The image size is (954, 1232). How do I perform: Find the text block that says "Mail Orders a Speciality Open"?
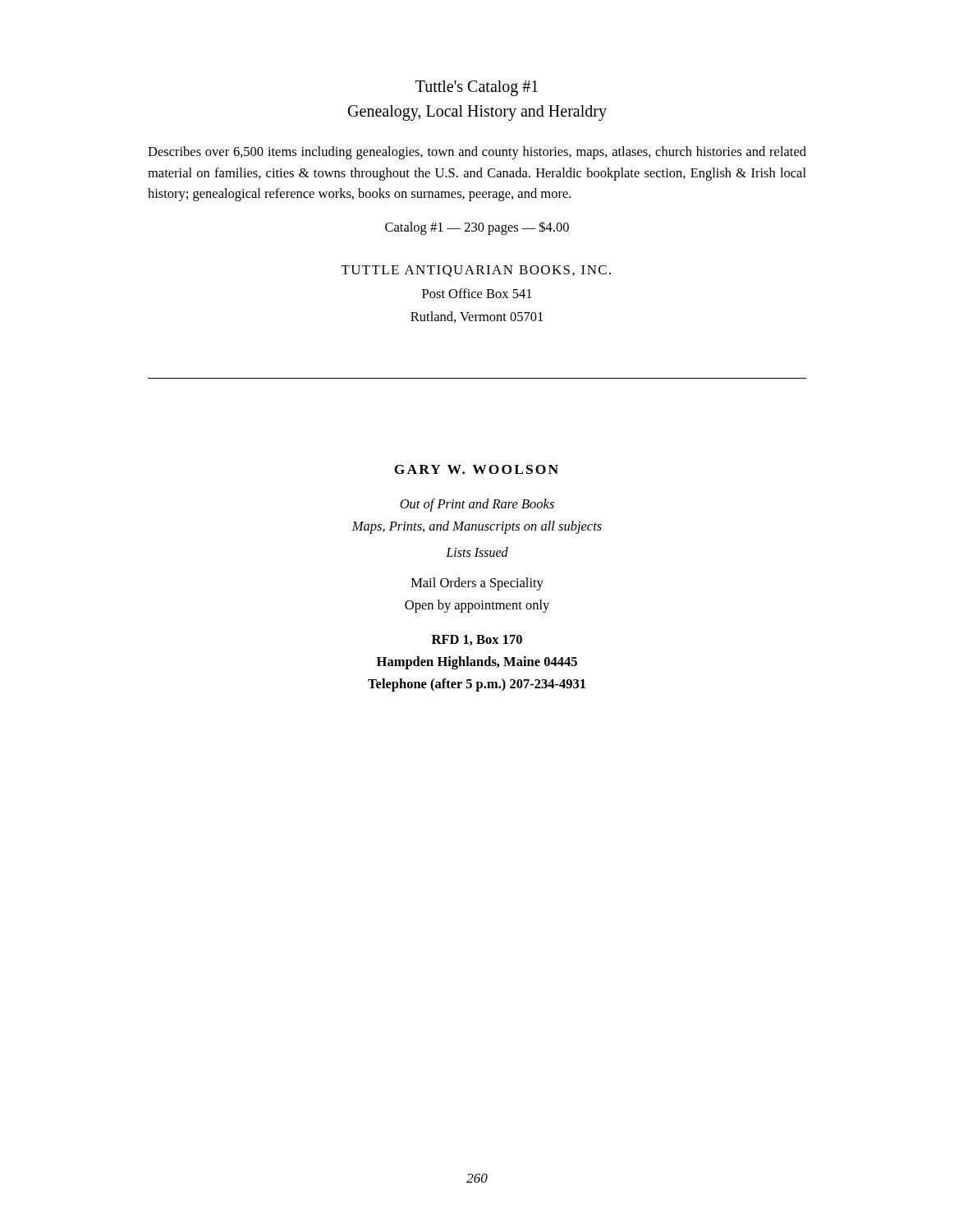coord(477,594)
